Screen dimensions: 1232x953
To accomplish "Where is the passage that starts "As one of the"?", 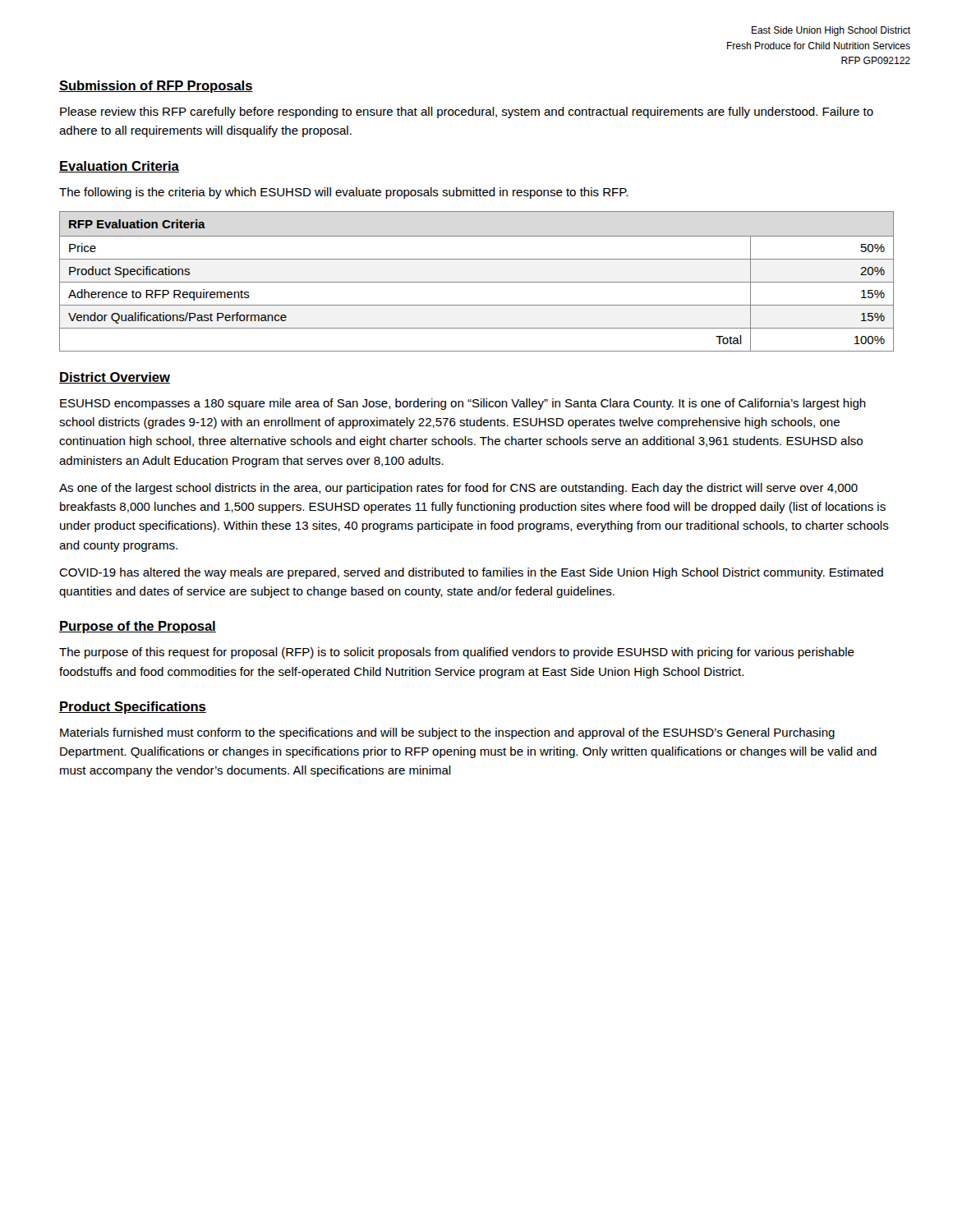I will point(474,516).
